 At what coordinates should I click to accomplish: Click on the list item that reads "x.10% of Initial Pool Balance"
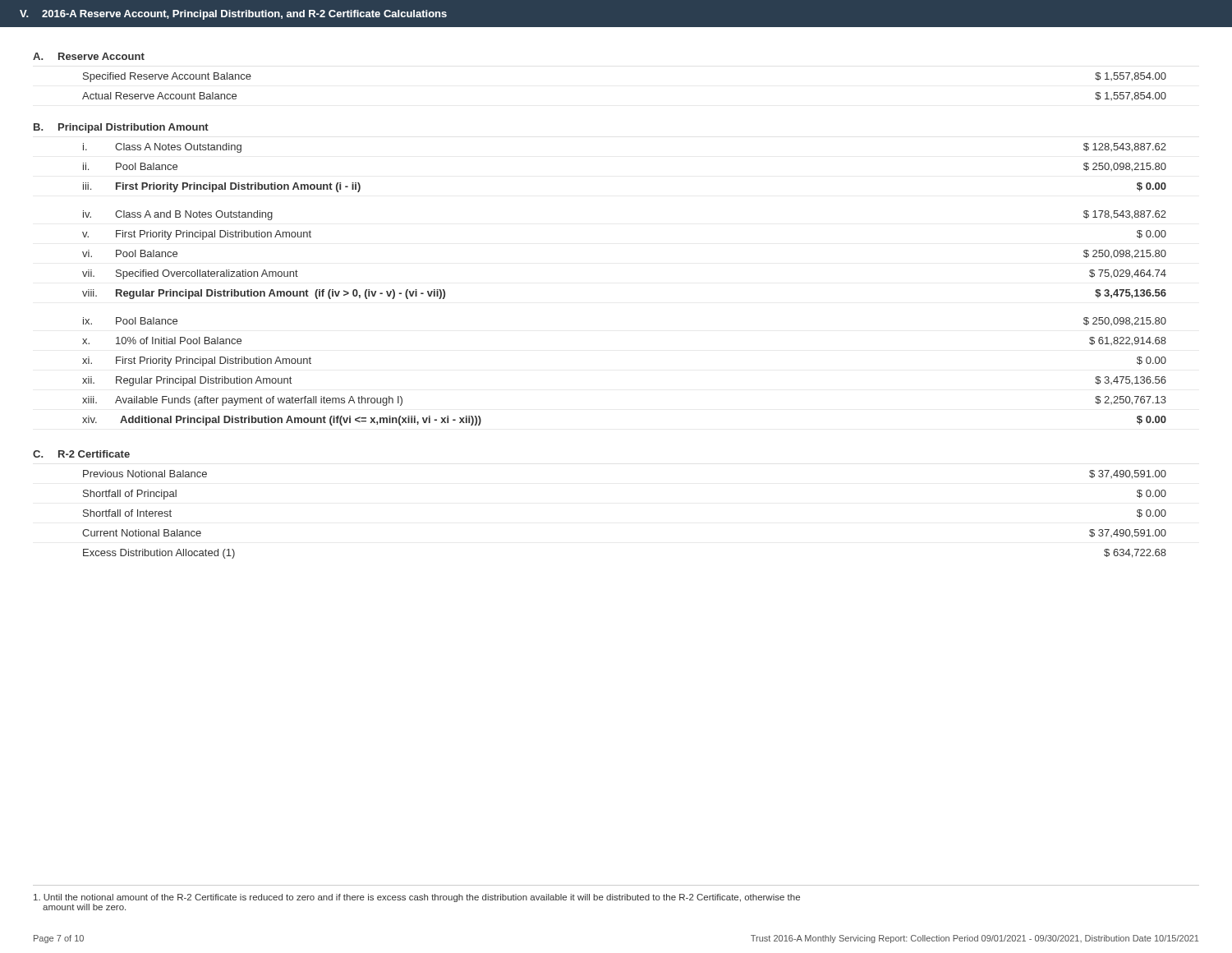(x=183, y=341)
